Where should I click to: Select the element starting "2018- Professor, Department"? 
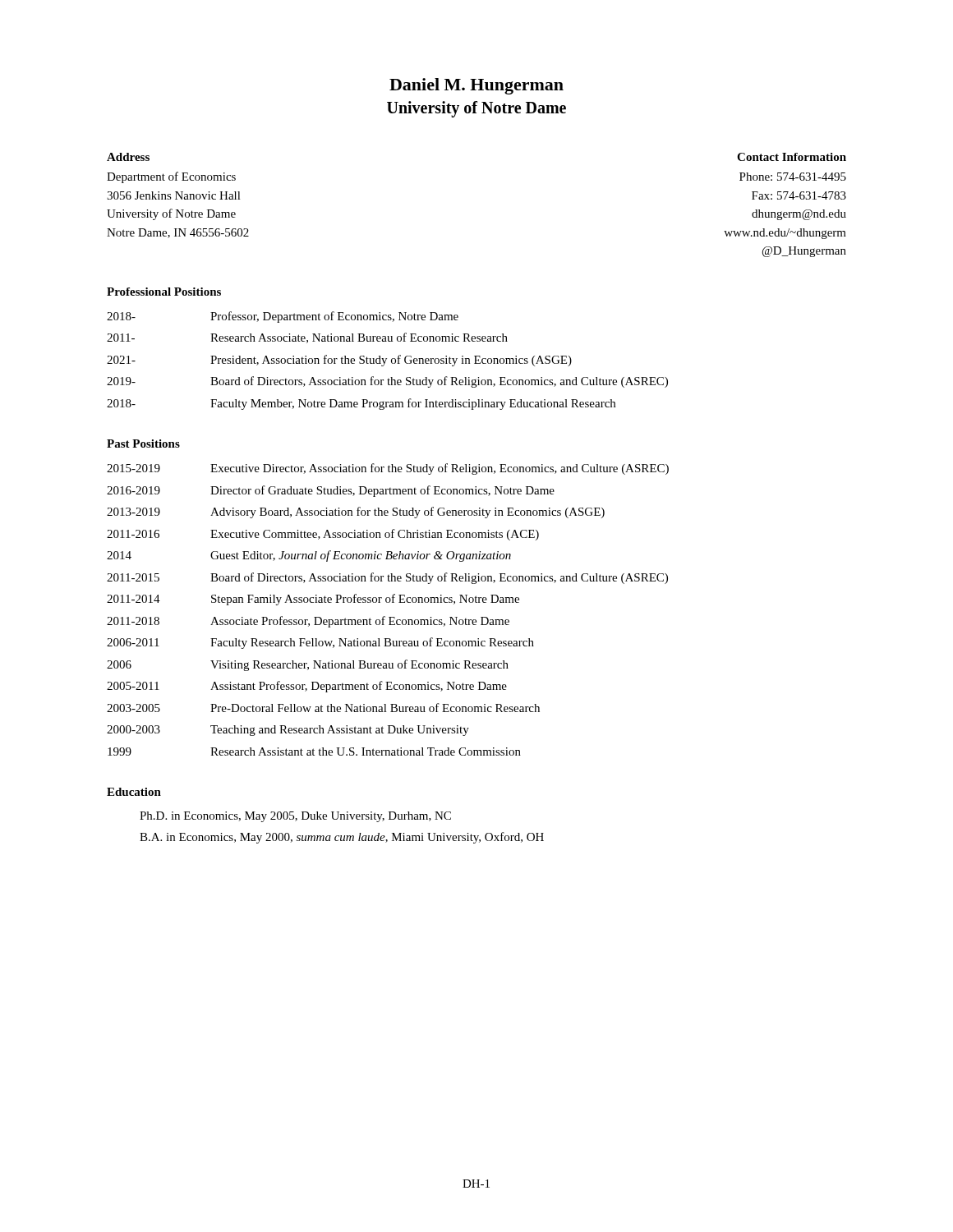[283, 317]
